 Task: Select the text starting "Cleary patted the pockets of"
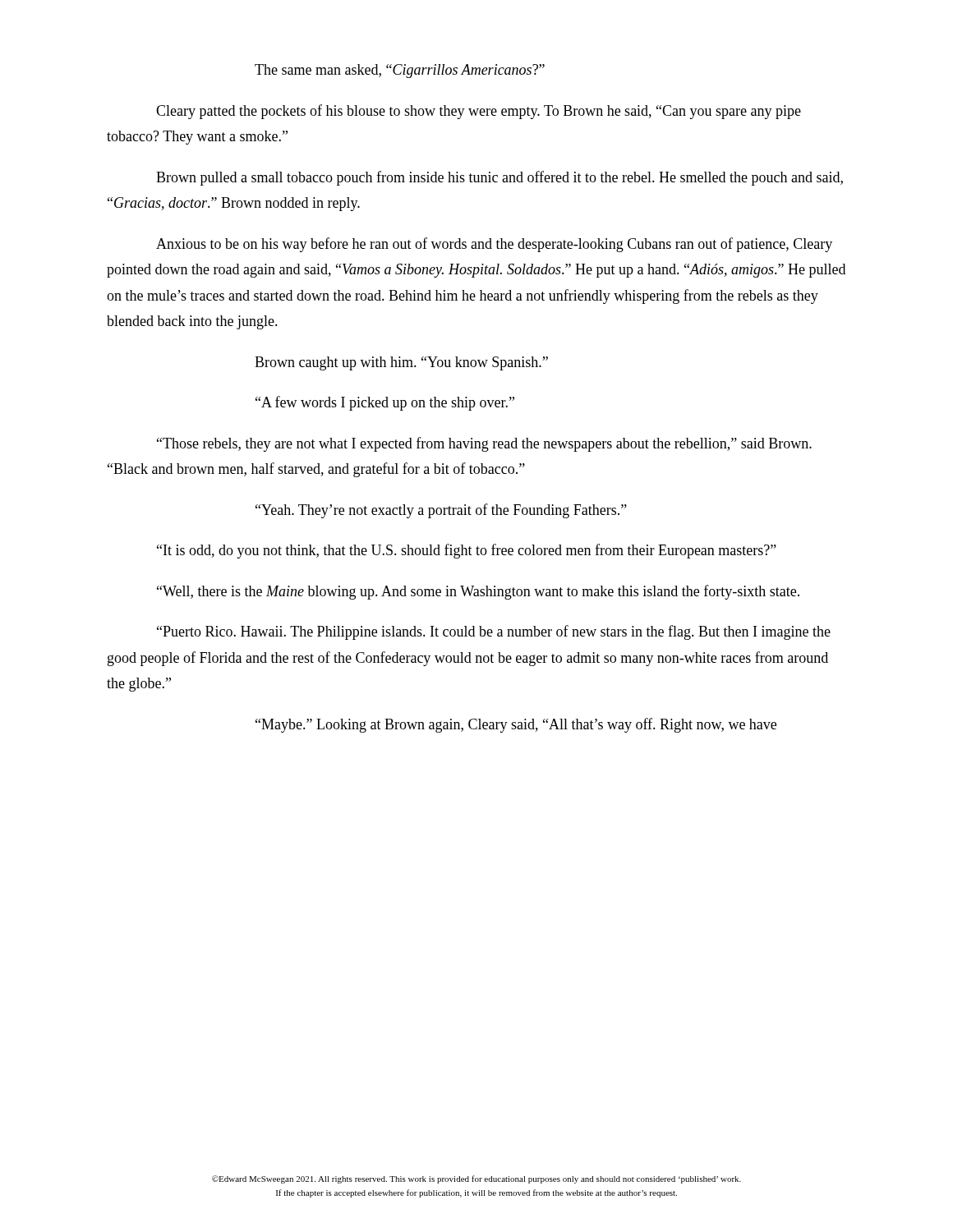[476, 124]
